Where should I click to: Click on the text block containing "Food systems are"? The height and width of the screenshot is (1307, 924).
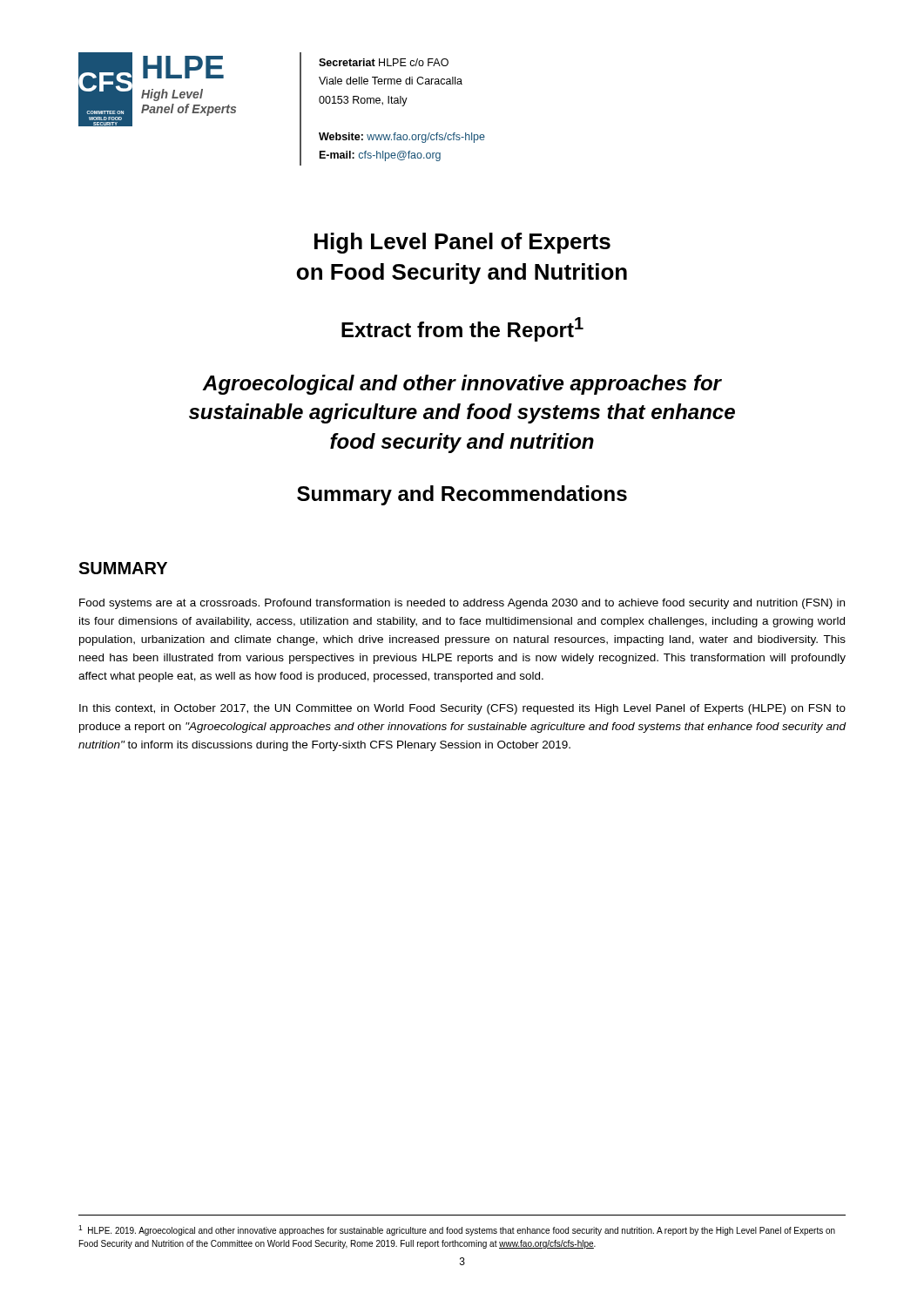point(462,639)
